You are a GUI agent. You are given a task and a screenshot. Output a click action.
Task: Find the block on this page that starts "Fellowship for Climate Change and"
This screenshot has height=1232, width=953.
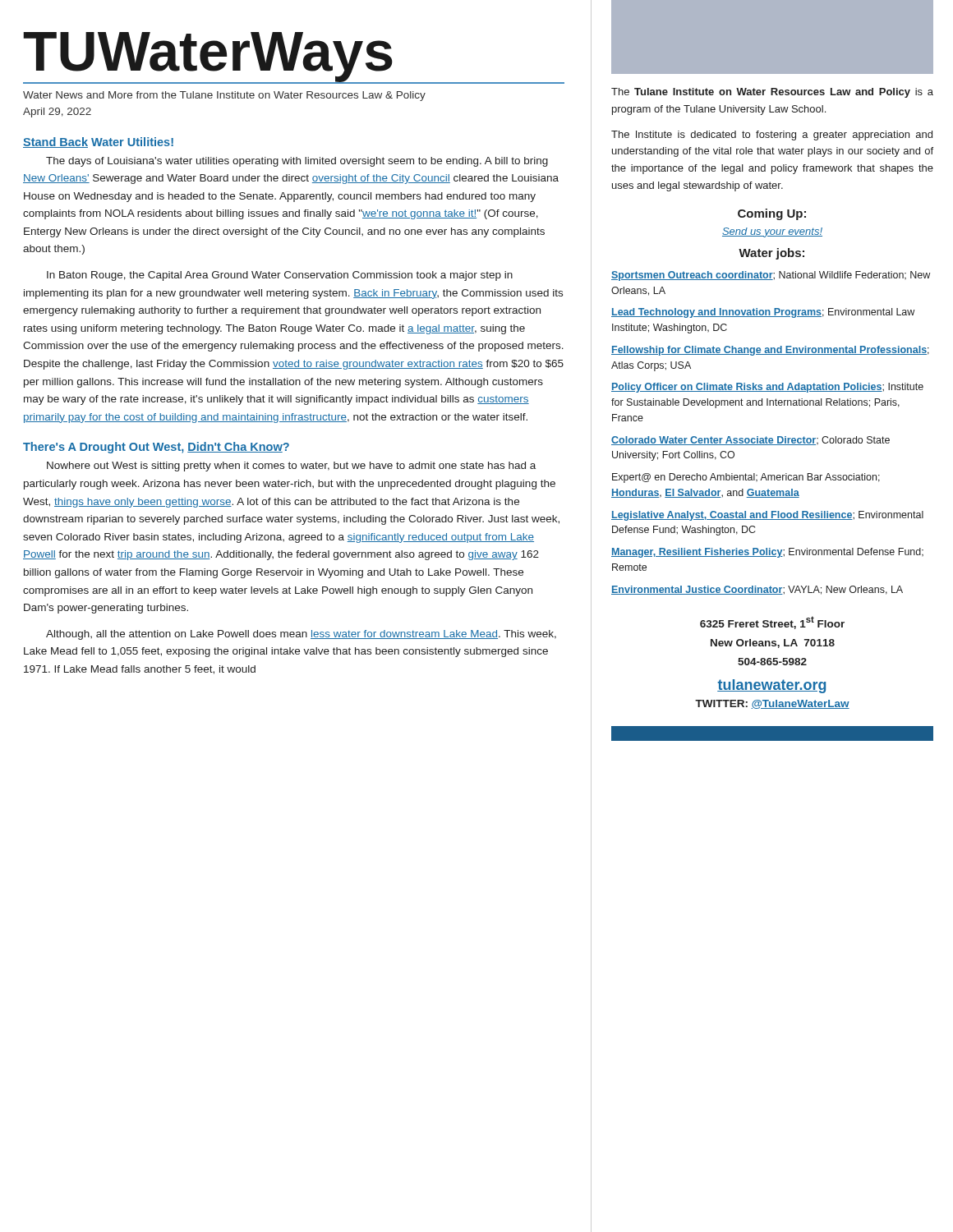(x=770, y=357)
